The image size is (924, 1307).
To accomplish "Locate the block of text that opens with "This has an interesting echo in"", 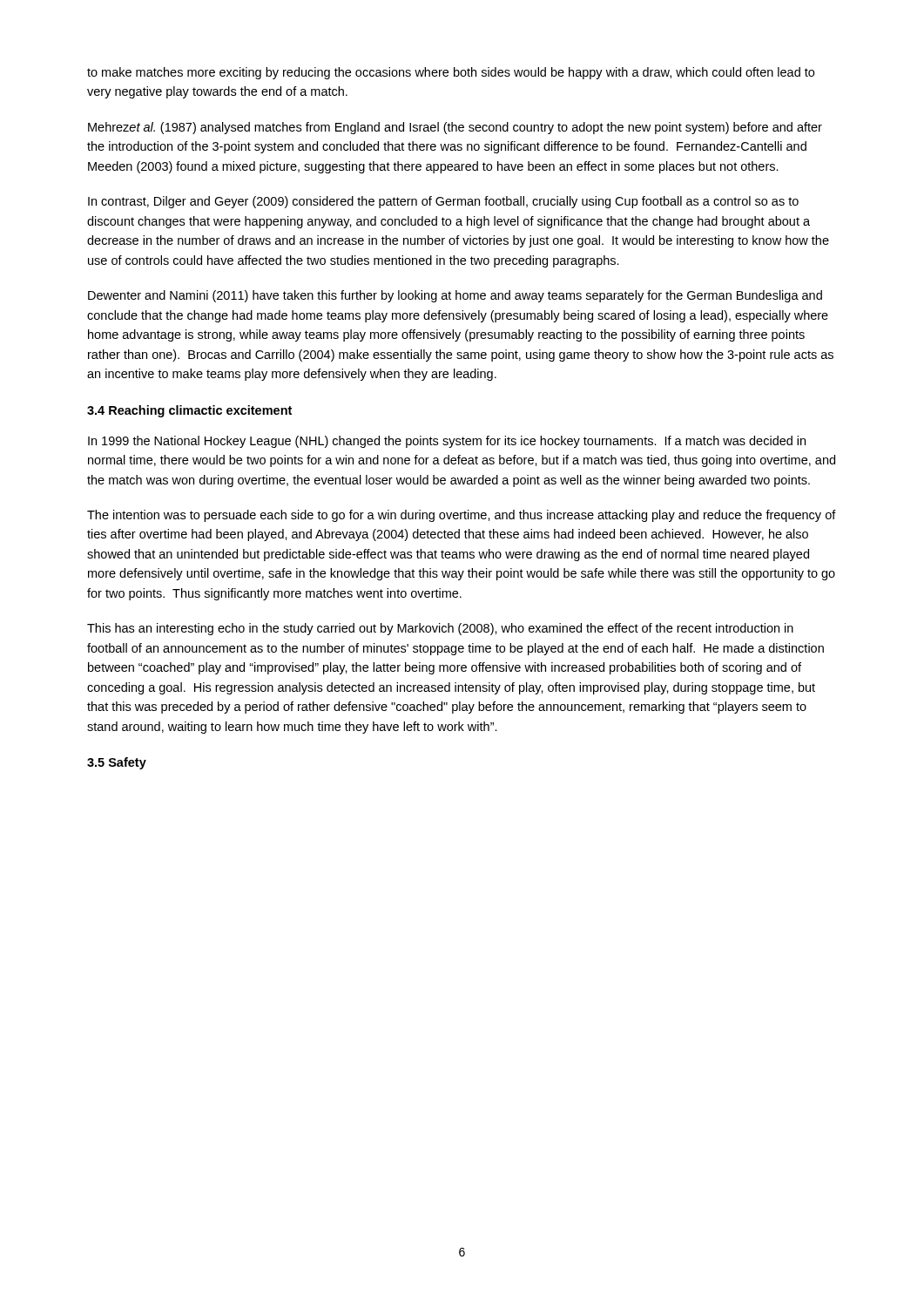I will [456, 677].
